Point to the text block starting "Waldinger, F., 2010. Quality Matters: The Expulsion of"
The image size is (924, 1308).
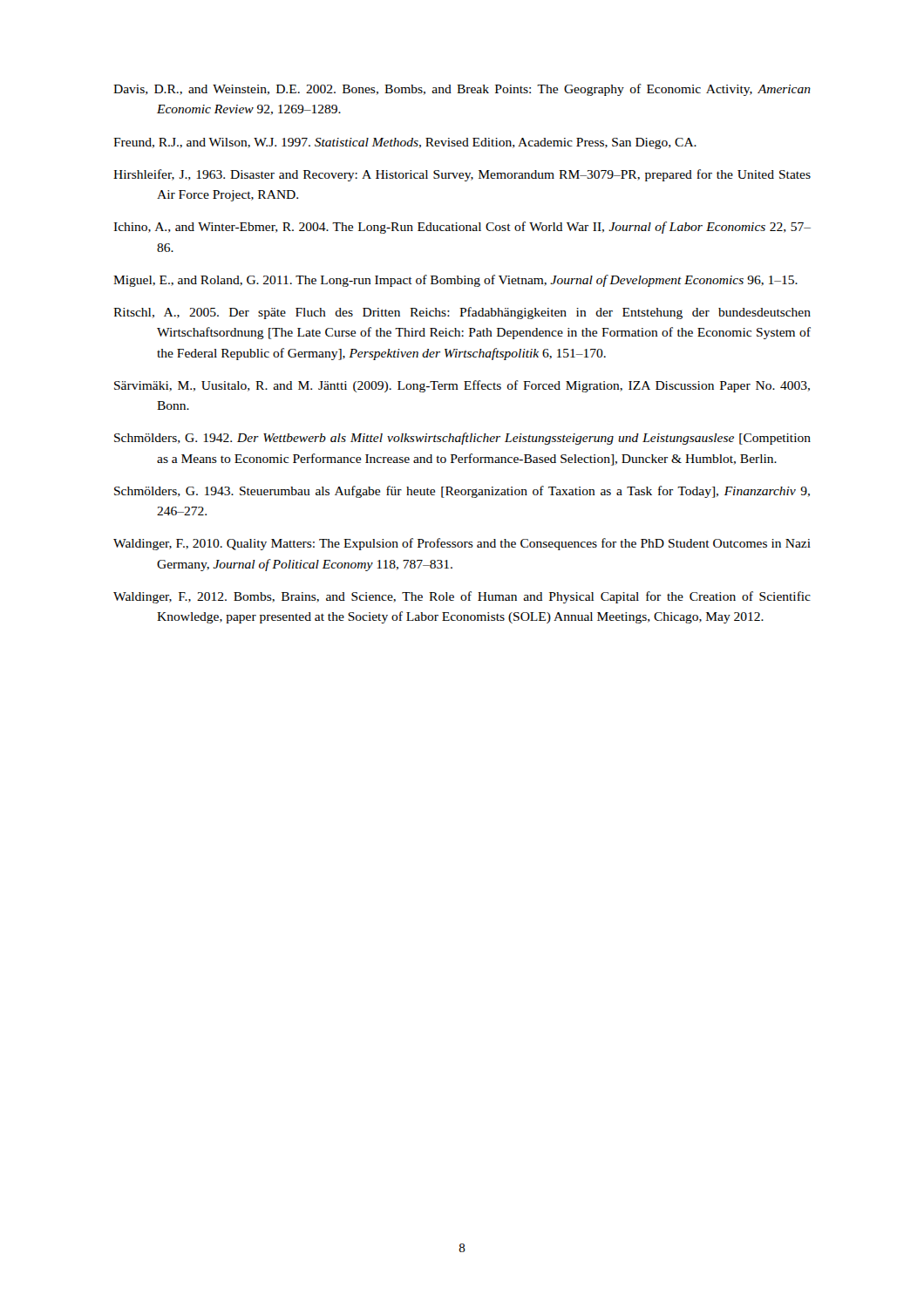pyautogui.click(x=462, y=553)
